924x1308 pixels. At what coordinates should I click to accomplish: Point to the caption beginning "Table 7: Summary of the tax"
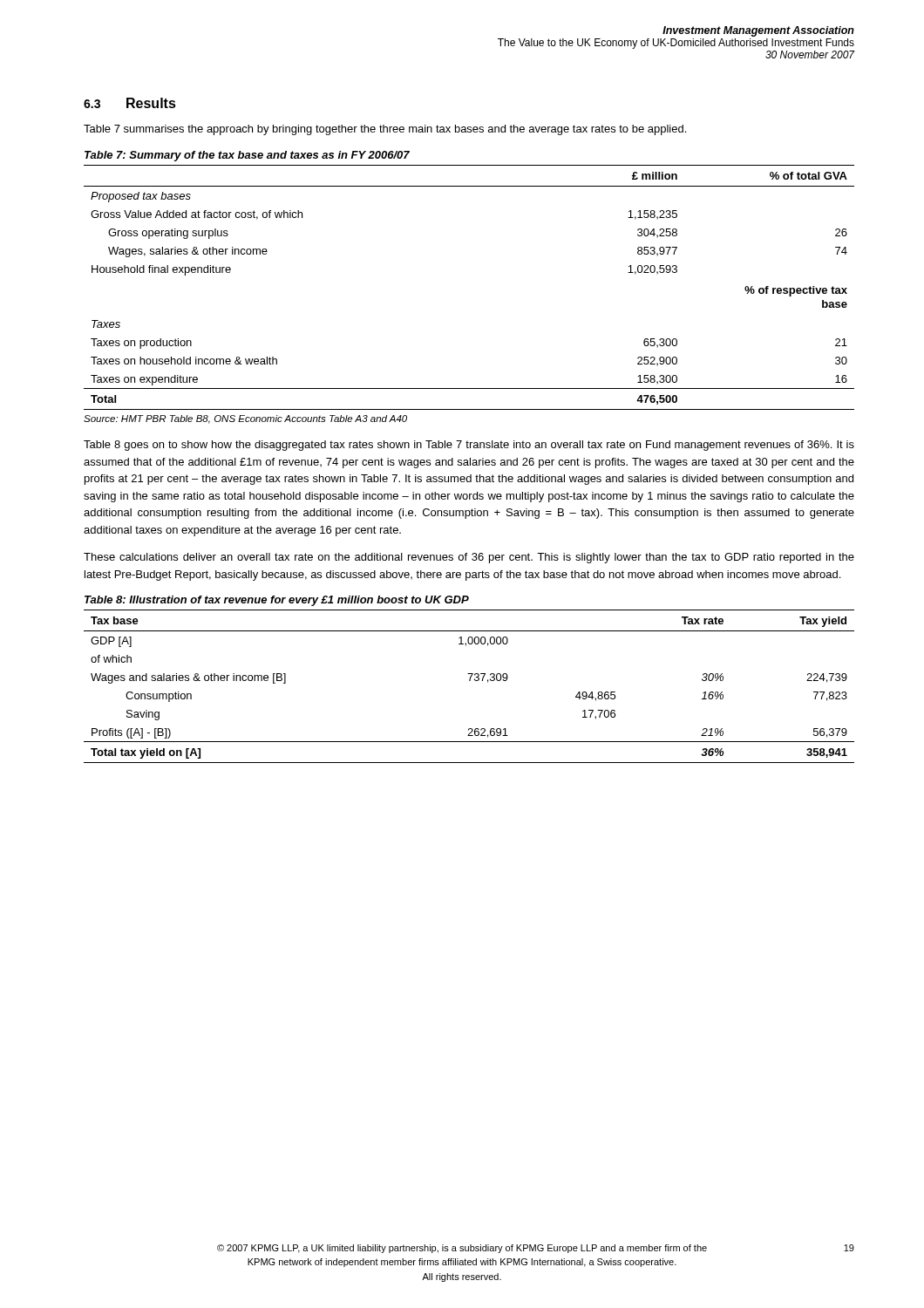tap(247, 154)
